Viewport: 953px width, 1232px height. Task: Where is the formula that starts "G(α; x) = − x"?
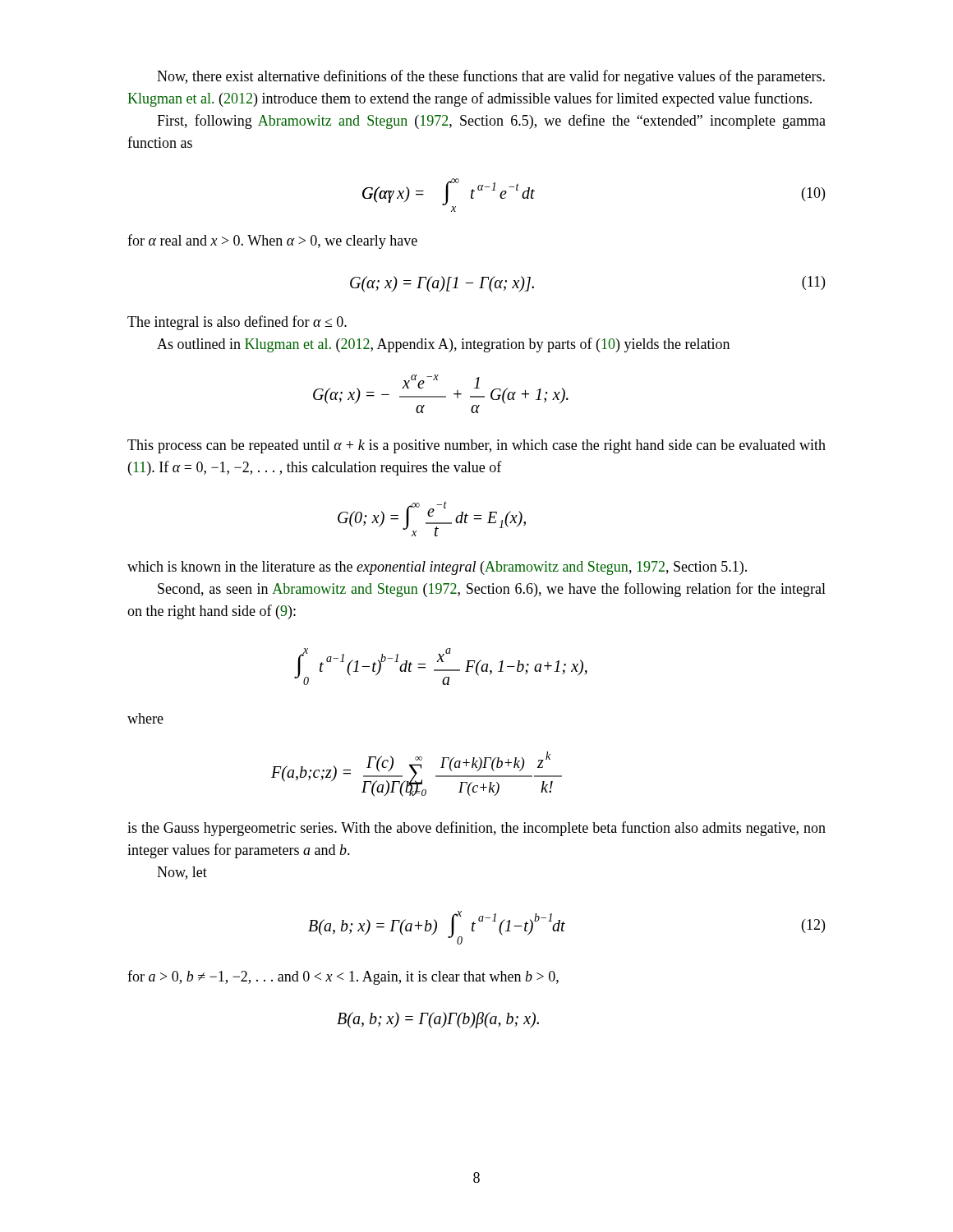476,395
